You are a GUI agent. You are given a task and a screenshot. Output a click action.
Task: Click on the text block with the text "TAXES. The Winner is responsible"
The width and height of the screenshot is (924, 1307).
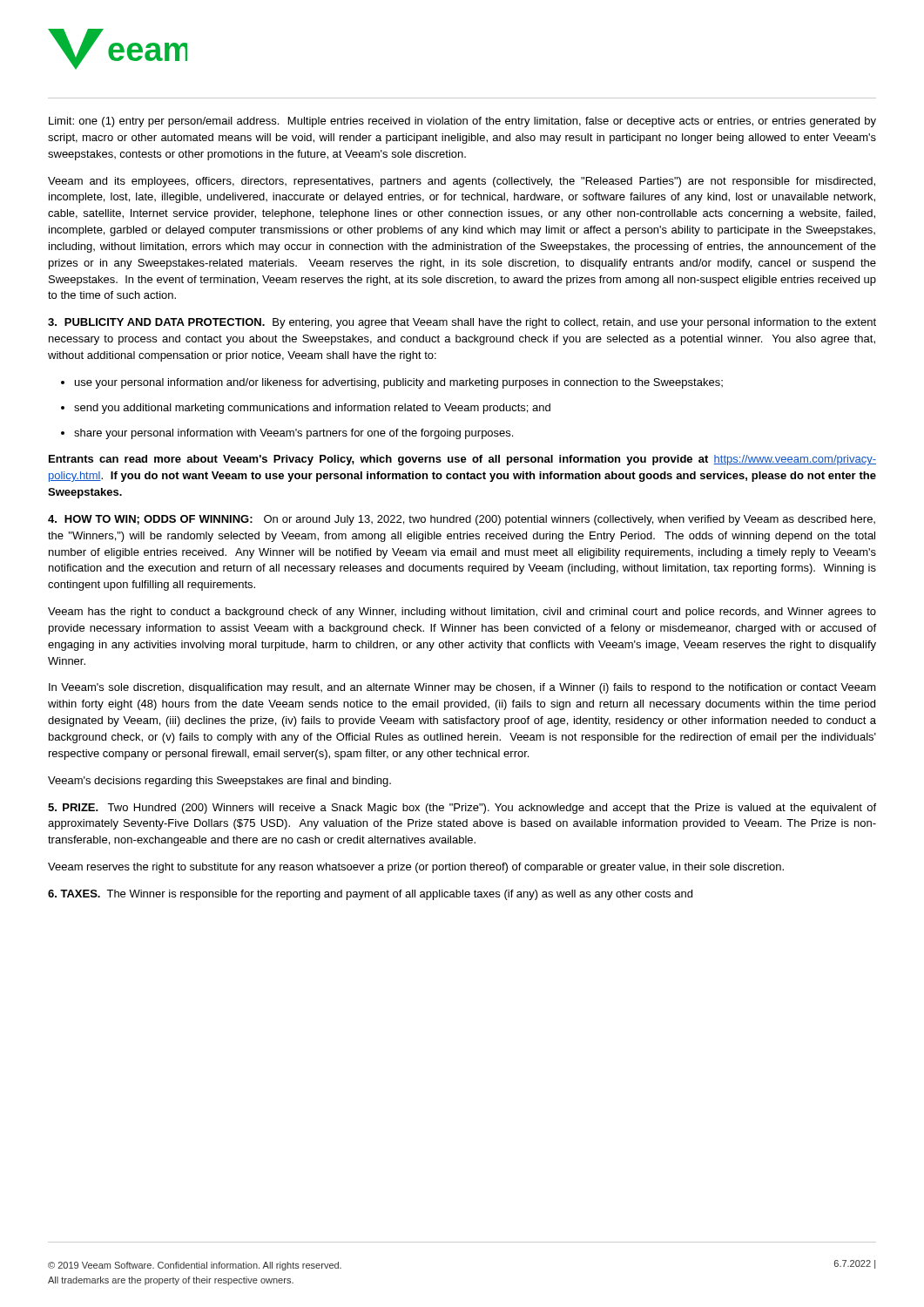462,894
